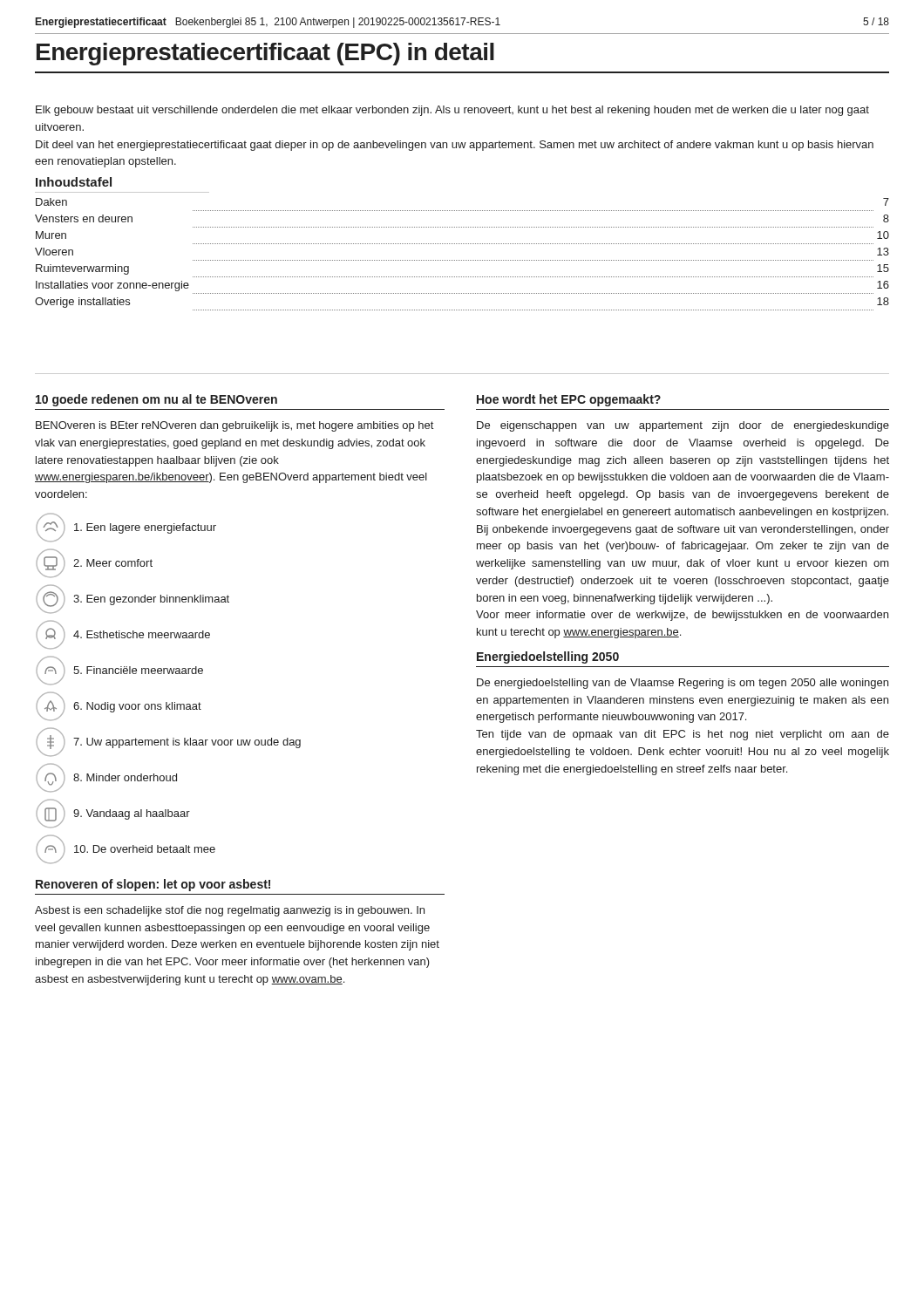
Task: Point to the block beginning "Elk gebouw bestaat uit verschillende"
Action: [454, 135]
